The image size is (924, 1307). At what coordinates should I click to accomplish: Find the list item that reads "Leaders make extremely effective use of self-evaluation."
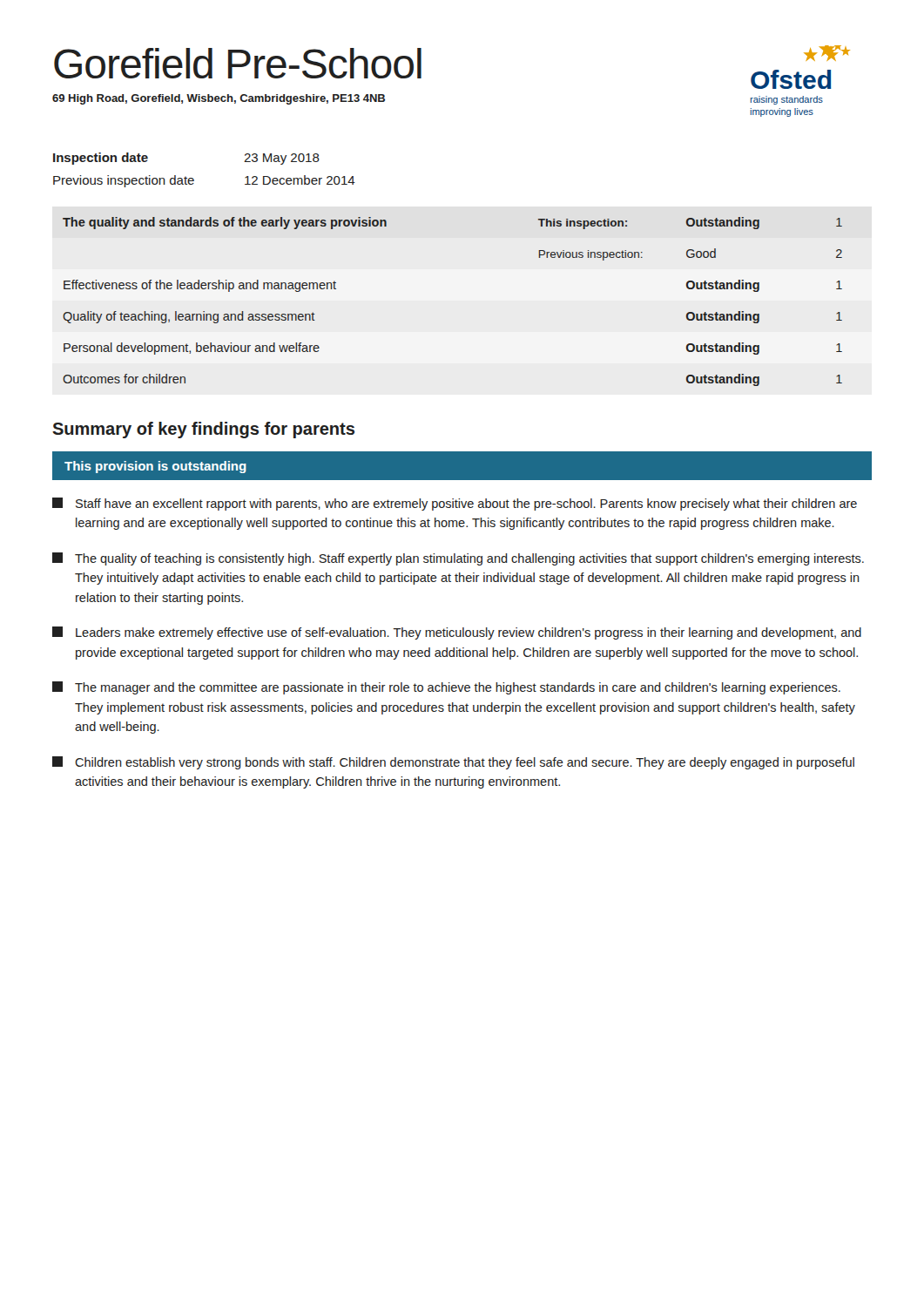[462, 643]
